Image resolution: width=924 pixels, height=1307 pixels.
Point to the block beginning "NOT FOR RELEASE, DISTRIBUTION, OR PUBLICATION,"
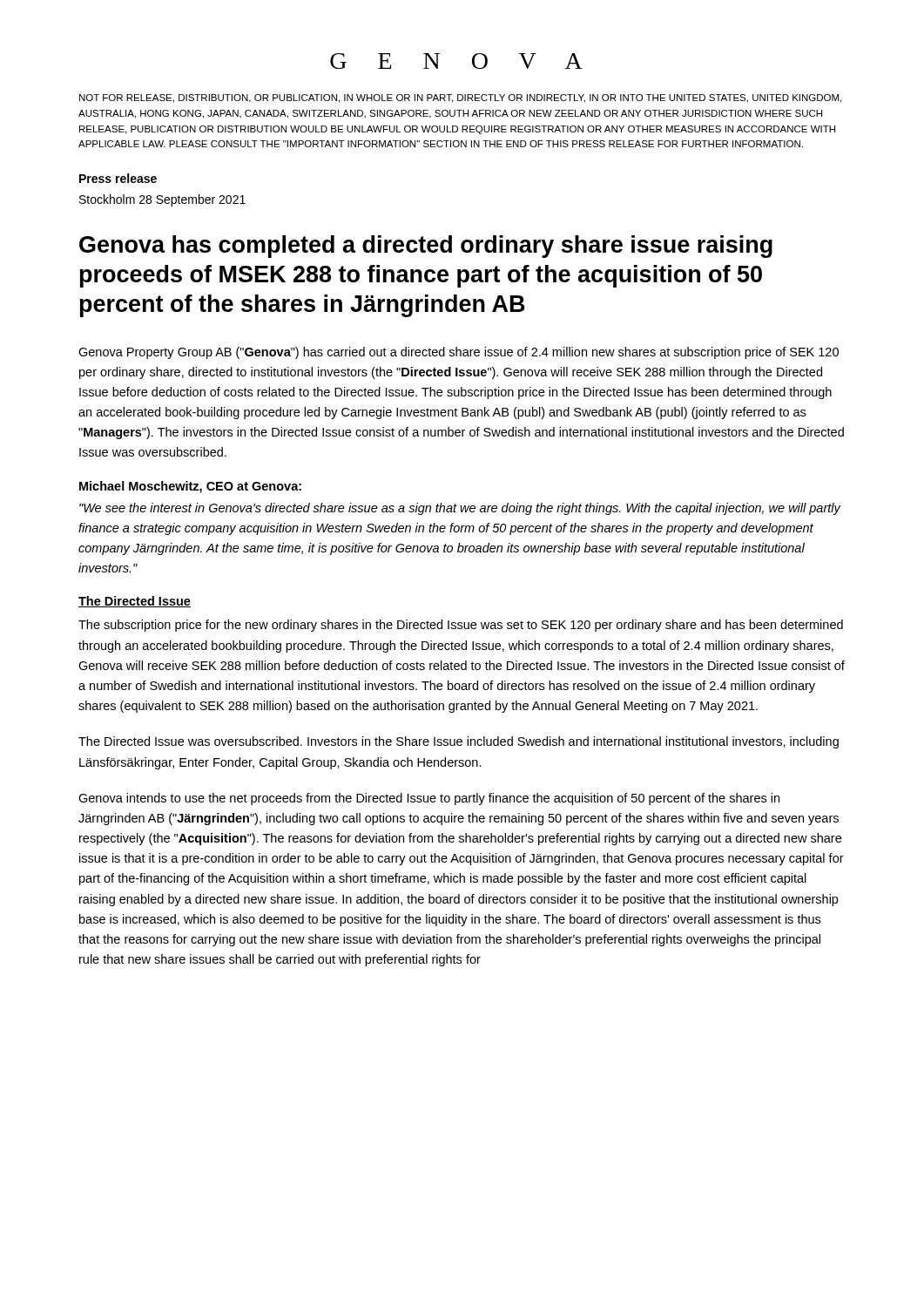tap(460, 121)
